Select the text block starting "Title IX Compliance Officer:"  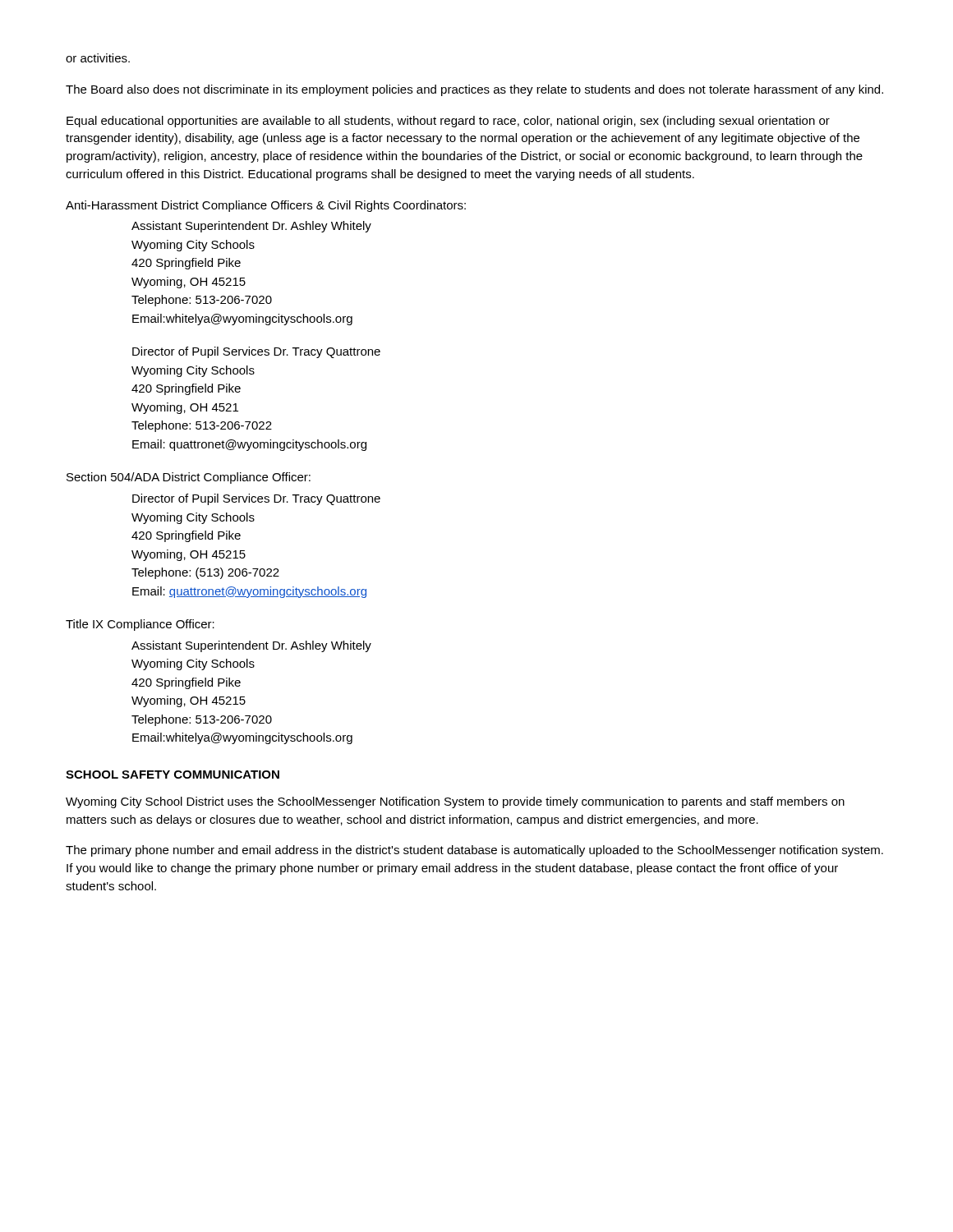click(x=140, y=624)
